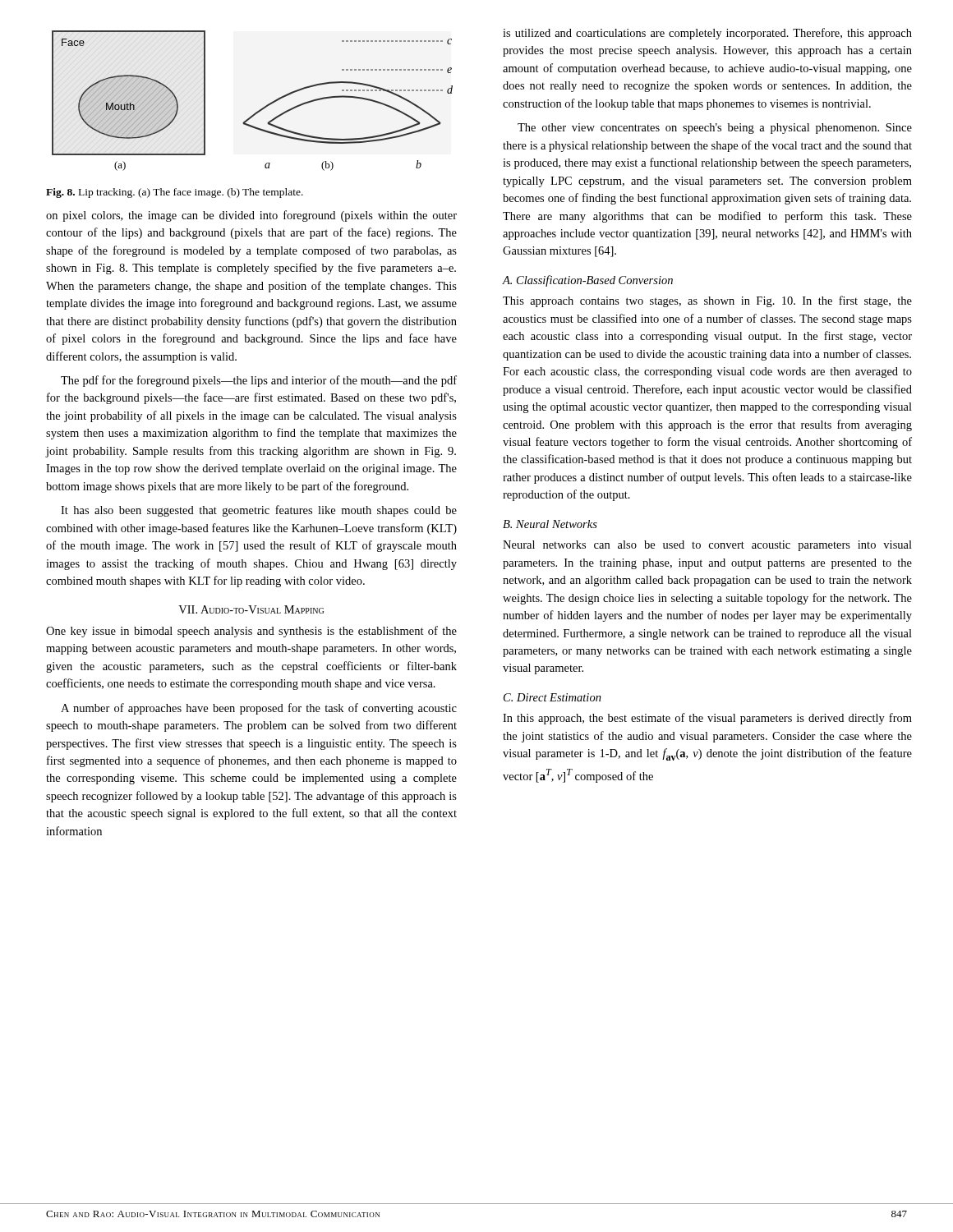Find the block on this page that starts "In this approach, the"
This screenshot has height=1232, width=953.
coord(707,748)
